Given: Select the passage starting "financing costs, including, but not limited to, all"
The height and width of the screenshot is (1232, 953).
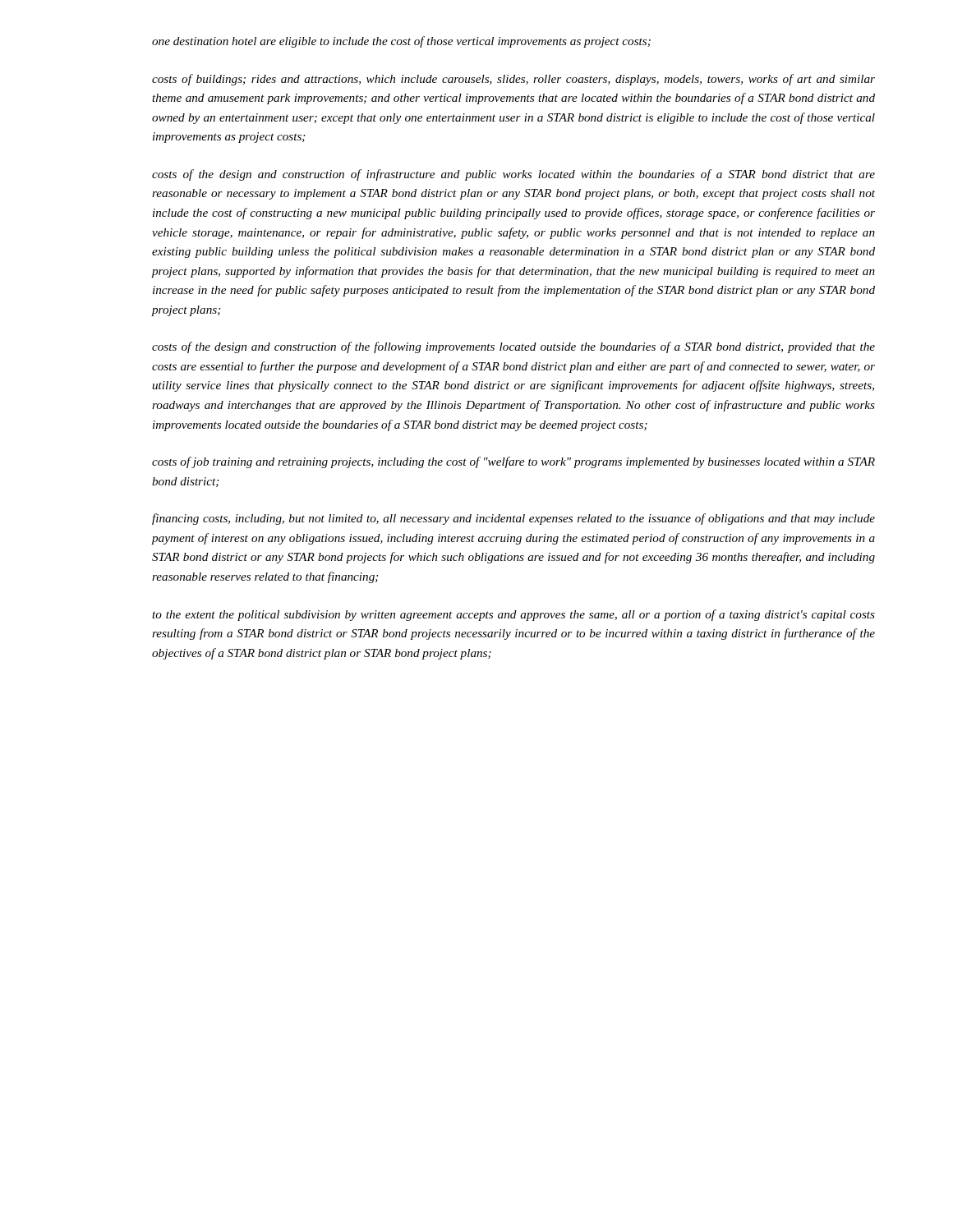Looking at the screenshot, I should tap(513, 547).
